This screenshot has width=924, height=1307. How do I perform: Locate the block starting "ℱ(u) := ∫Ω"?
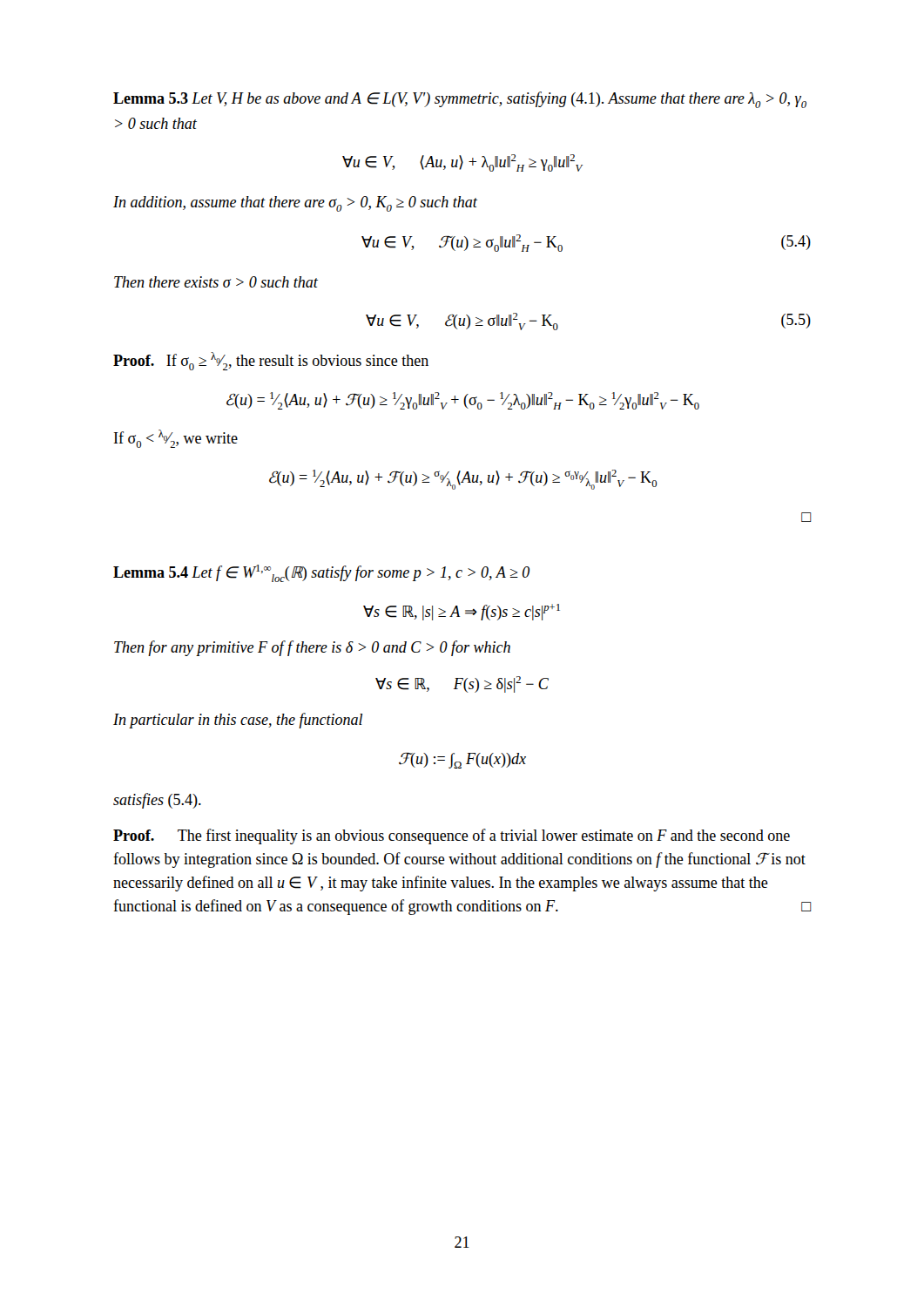(x=462, y=760)
